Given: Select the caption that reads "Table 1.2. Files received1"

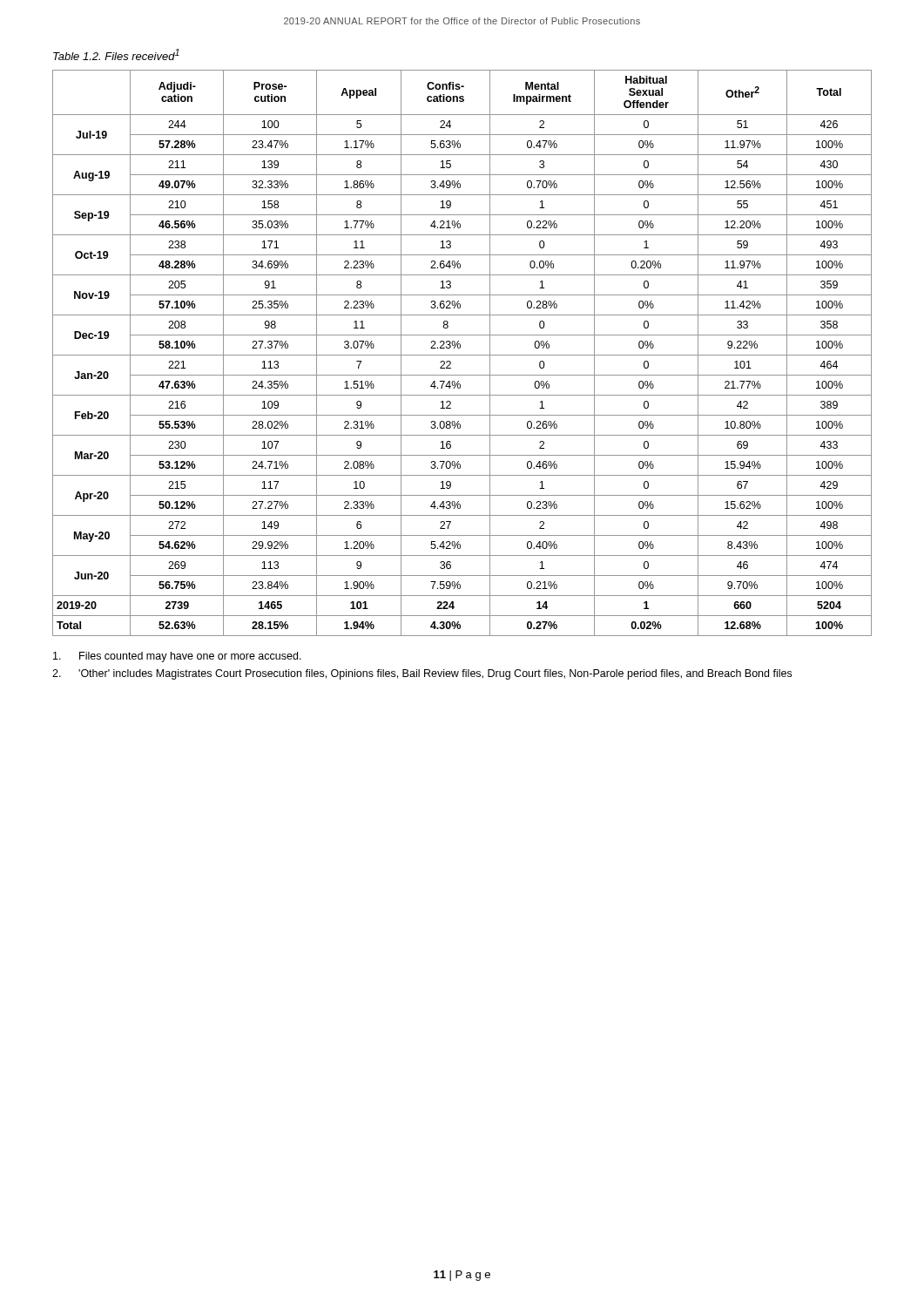Looking at the screenshot, I should coord(116,55).
